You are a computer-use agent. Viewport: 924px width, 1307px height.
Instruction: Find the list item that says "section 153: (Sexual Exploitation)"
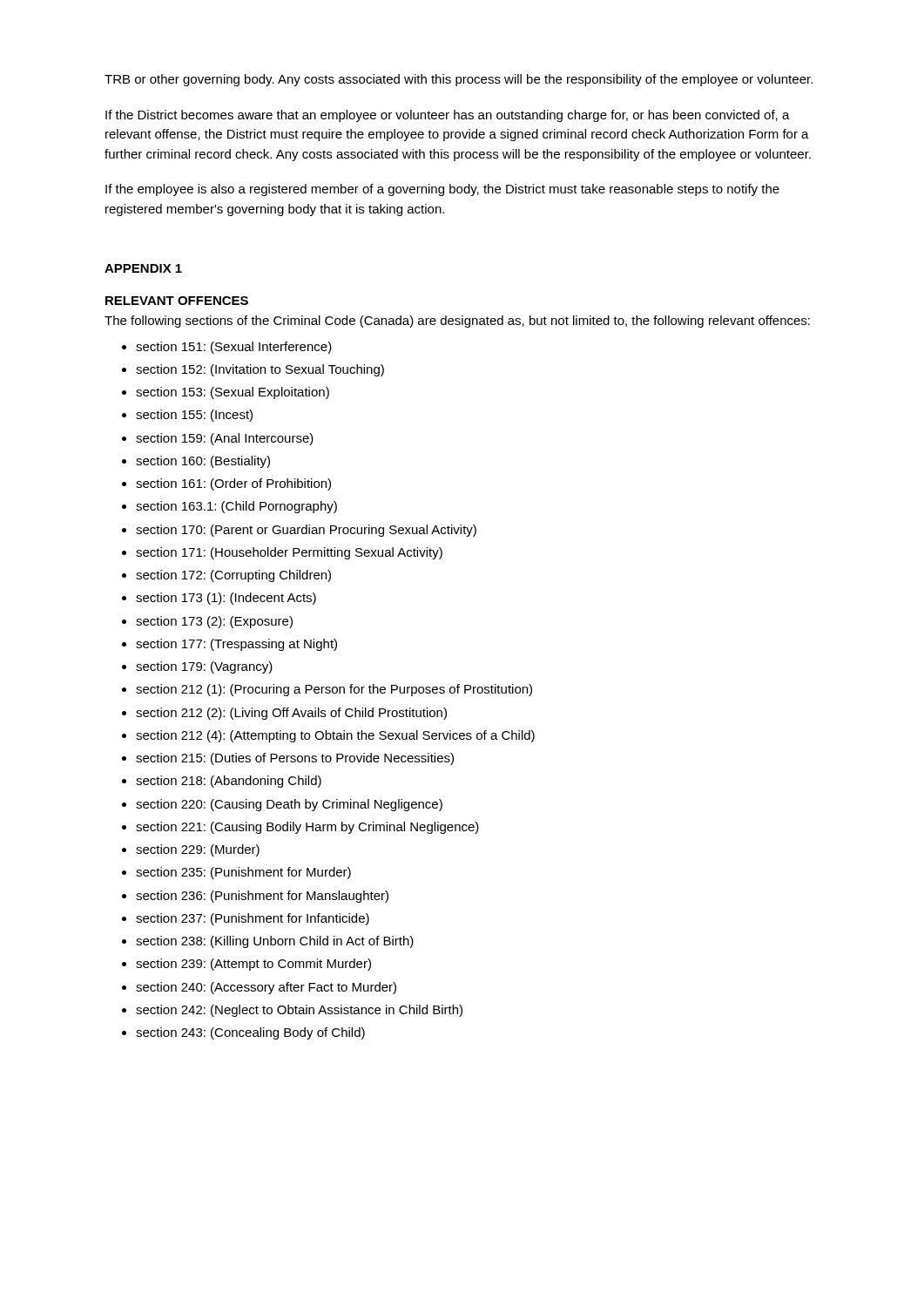(x=233, y=392)
